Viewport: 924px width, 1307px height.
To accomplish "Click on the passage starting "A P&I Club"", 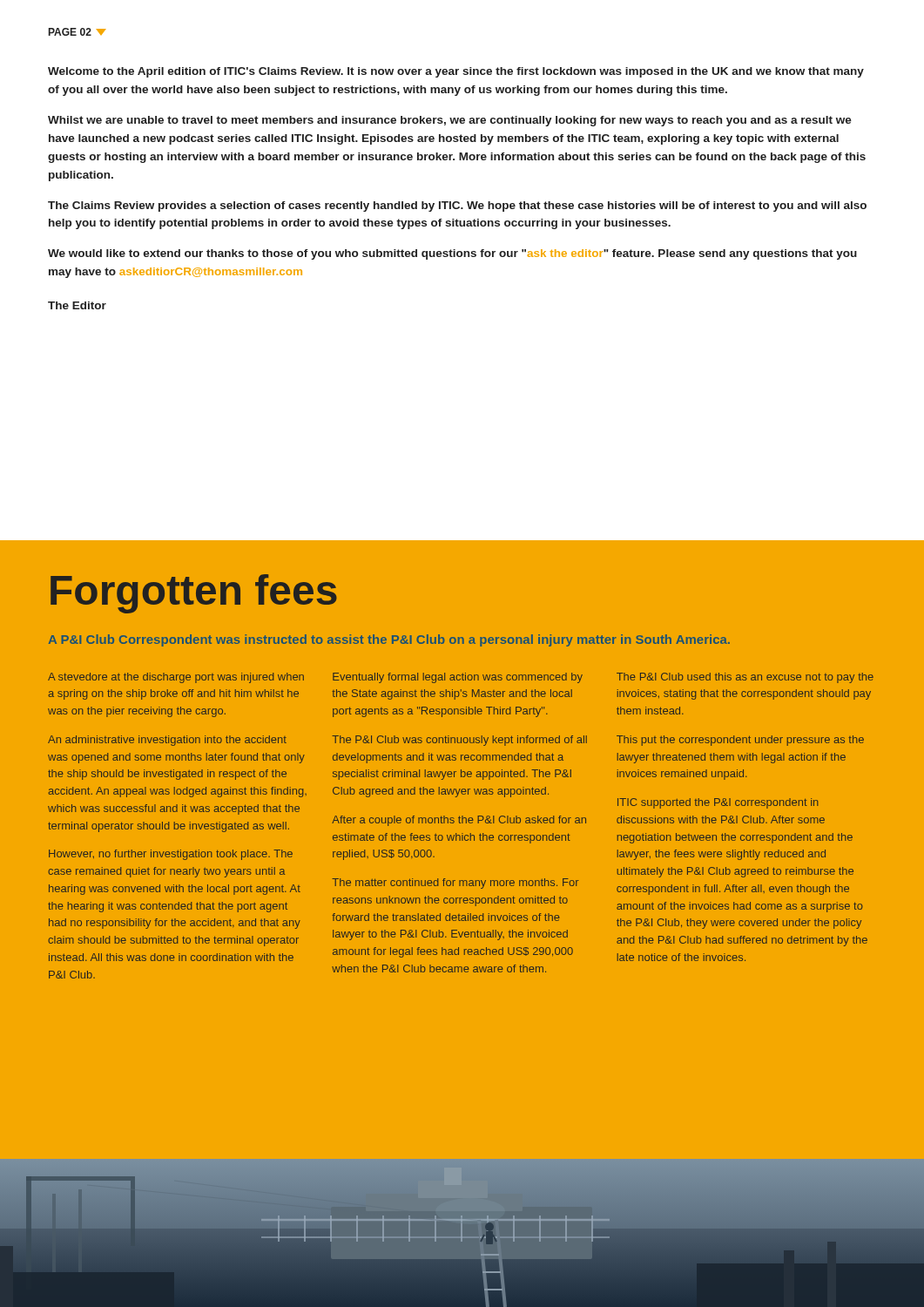I will (x=389, y=639).
